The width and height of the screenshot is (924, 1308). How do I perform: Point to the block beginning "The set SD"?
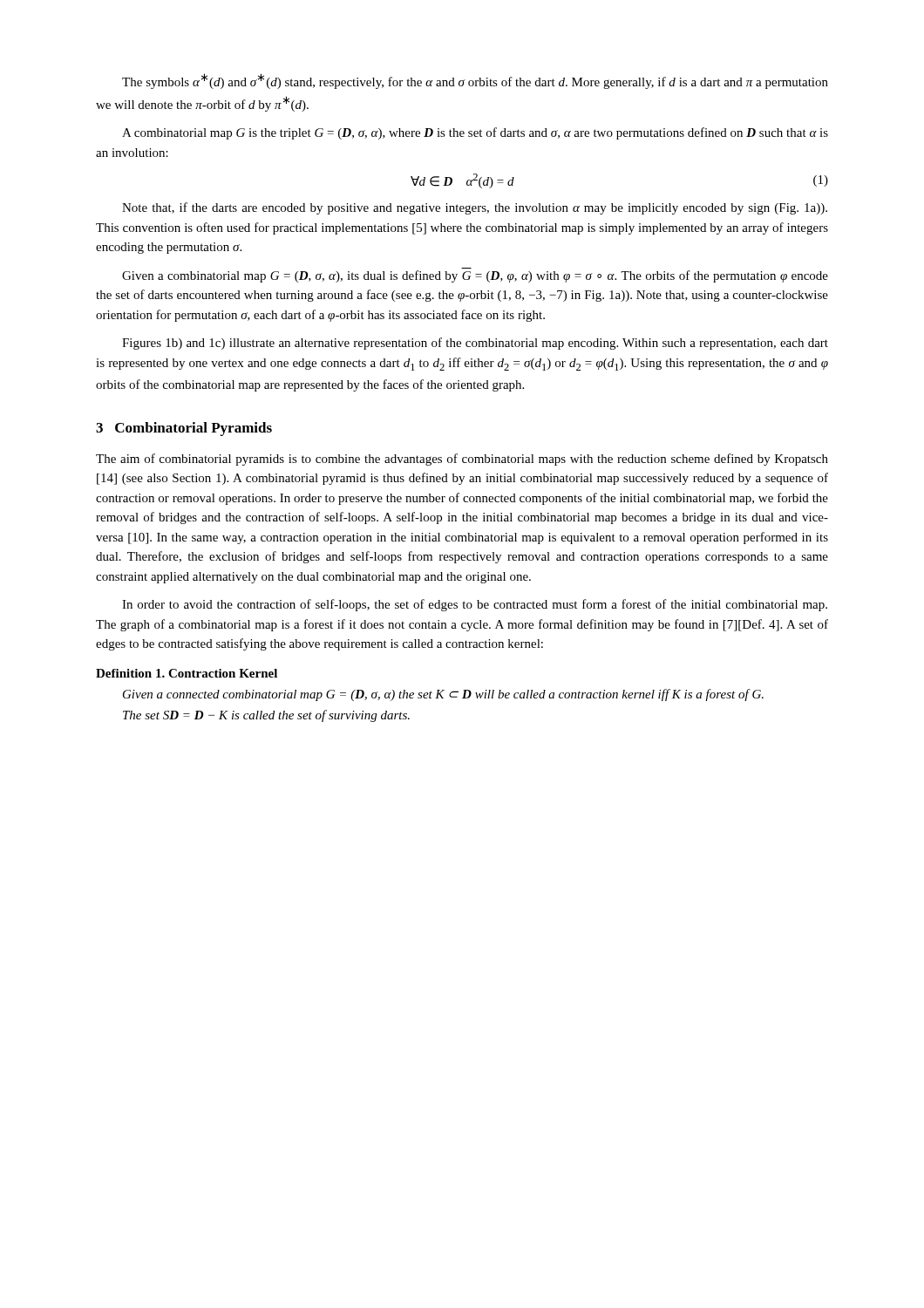click(x=266, y=716)
